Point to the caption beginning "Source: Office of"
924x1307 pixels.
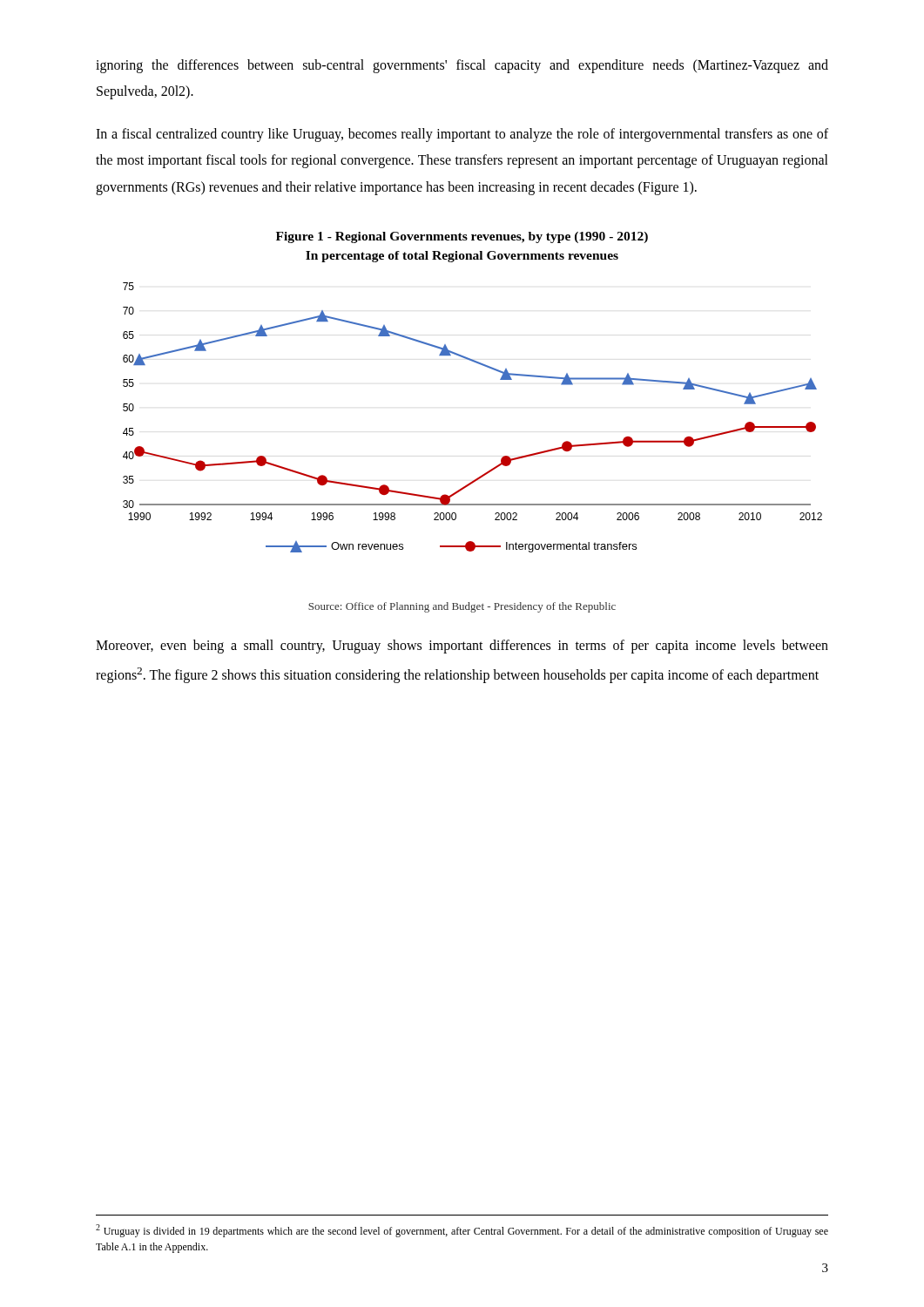tap(462, 606)
